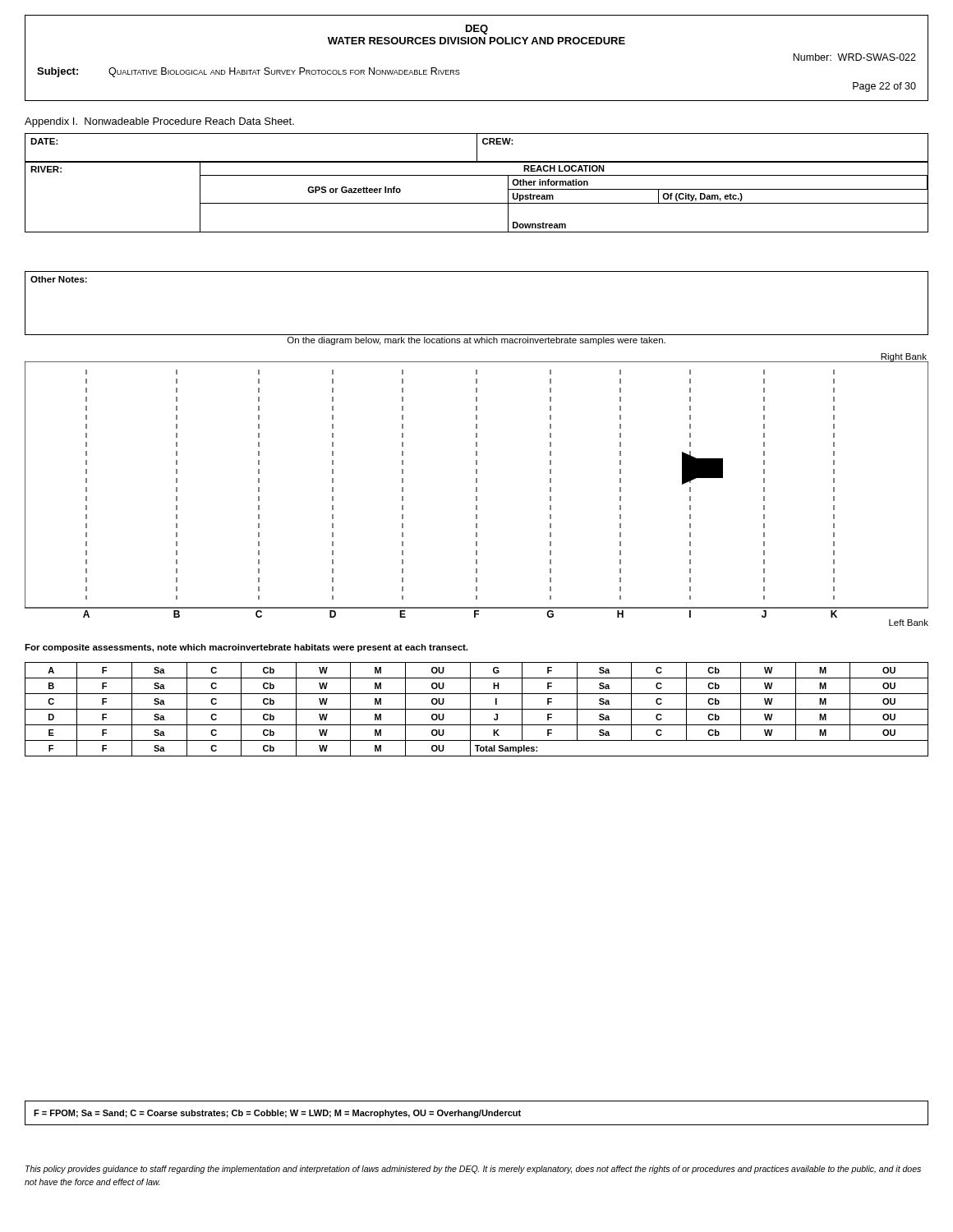Select the table that reads "Total Samples:"
This screenshot has width=953, height=1232.
click(x=476, y=709)
